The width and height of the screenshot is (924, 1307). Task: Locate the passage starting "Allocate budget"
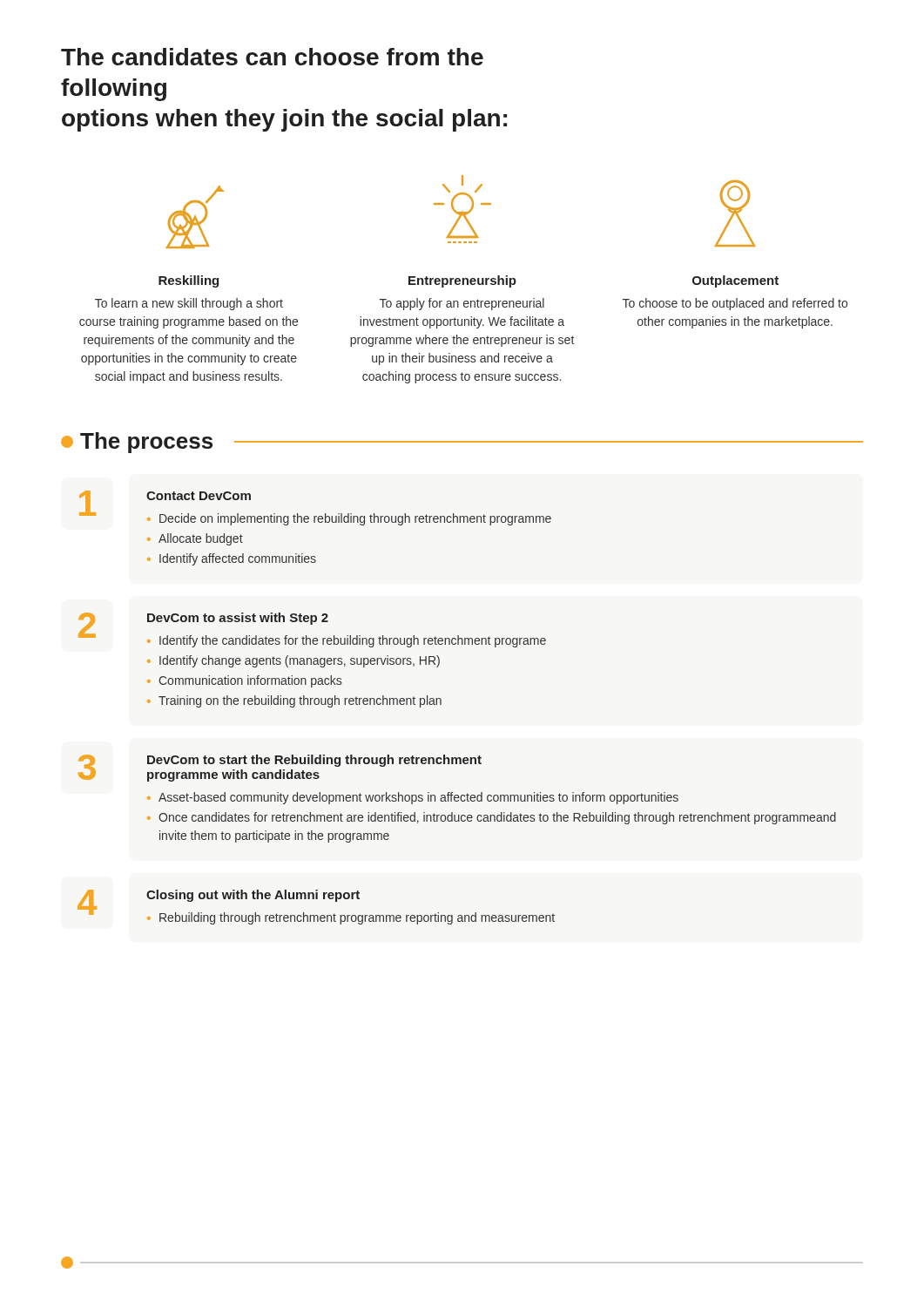201,538
